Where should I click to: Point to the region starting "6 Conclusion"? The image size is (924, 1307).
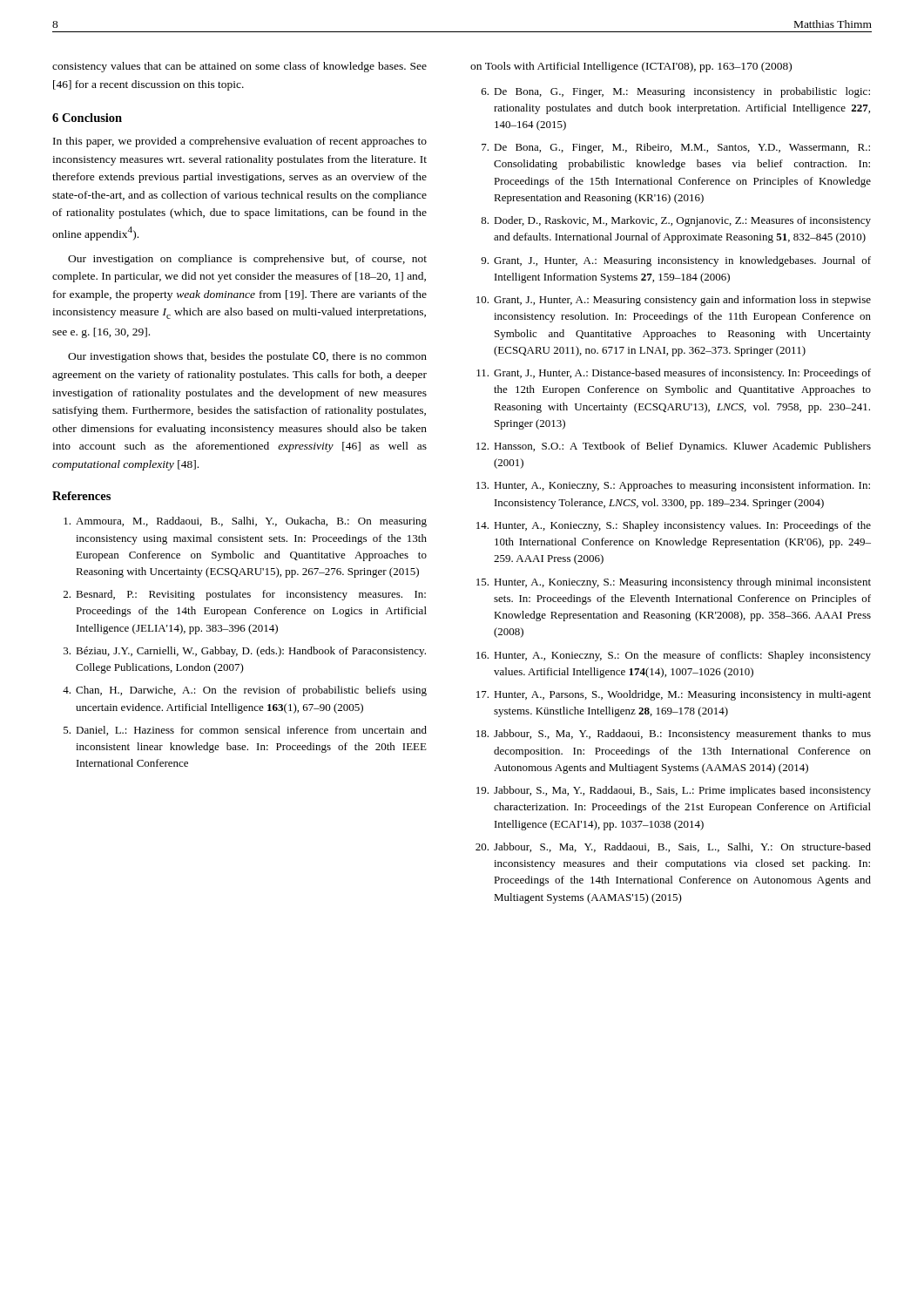[87, 118]
